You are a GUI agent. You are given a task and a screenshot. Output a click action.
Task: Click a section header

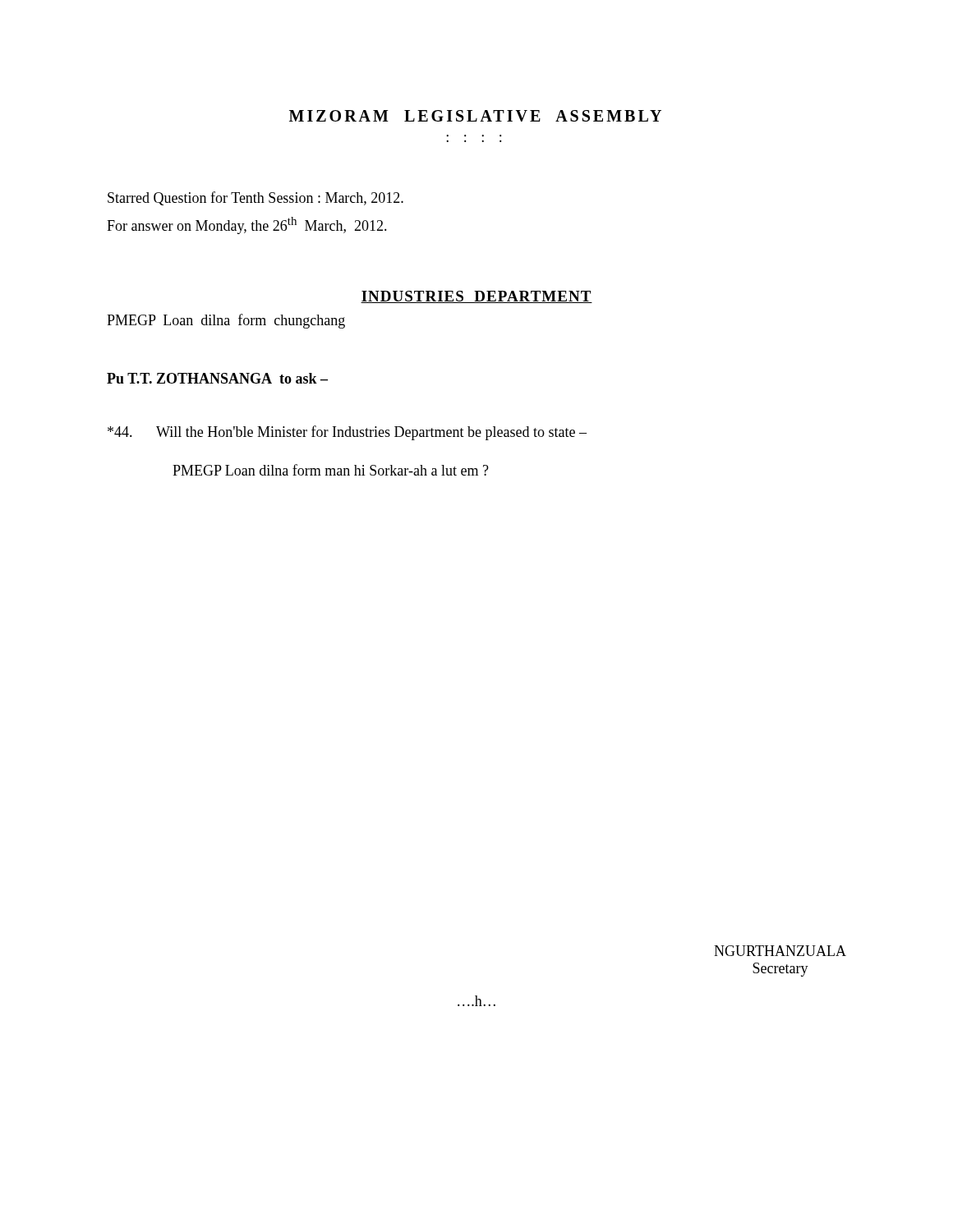click(476, 296)
